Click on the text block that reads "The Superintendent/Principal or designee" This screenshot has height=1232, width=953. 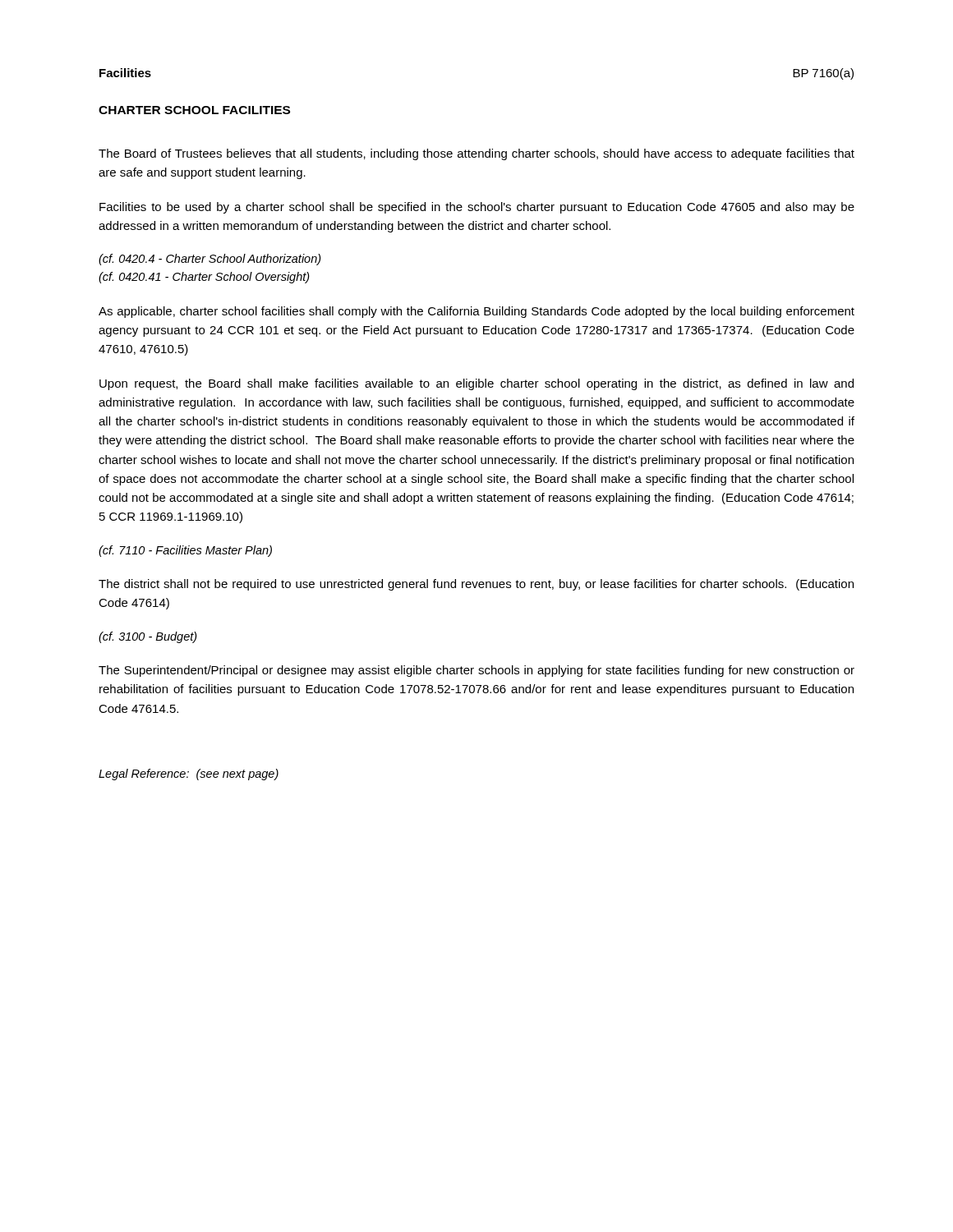click(476, 689)
